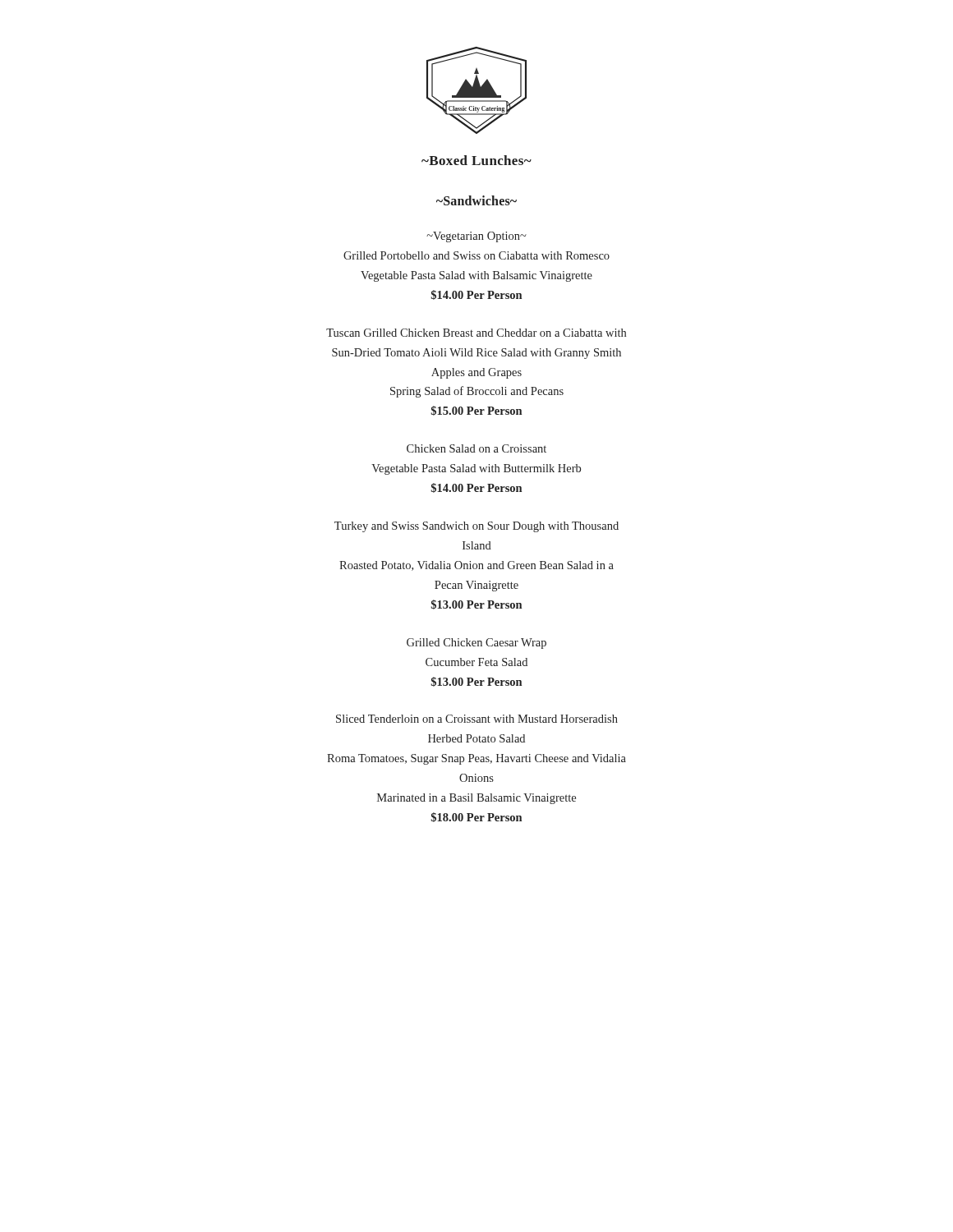
Task: Select a logo
Action: click(476, 90)
